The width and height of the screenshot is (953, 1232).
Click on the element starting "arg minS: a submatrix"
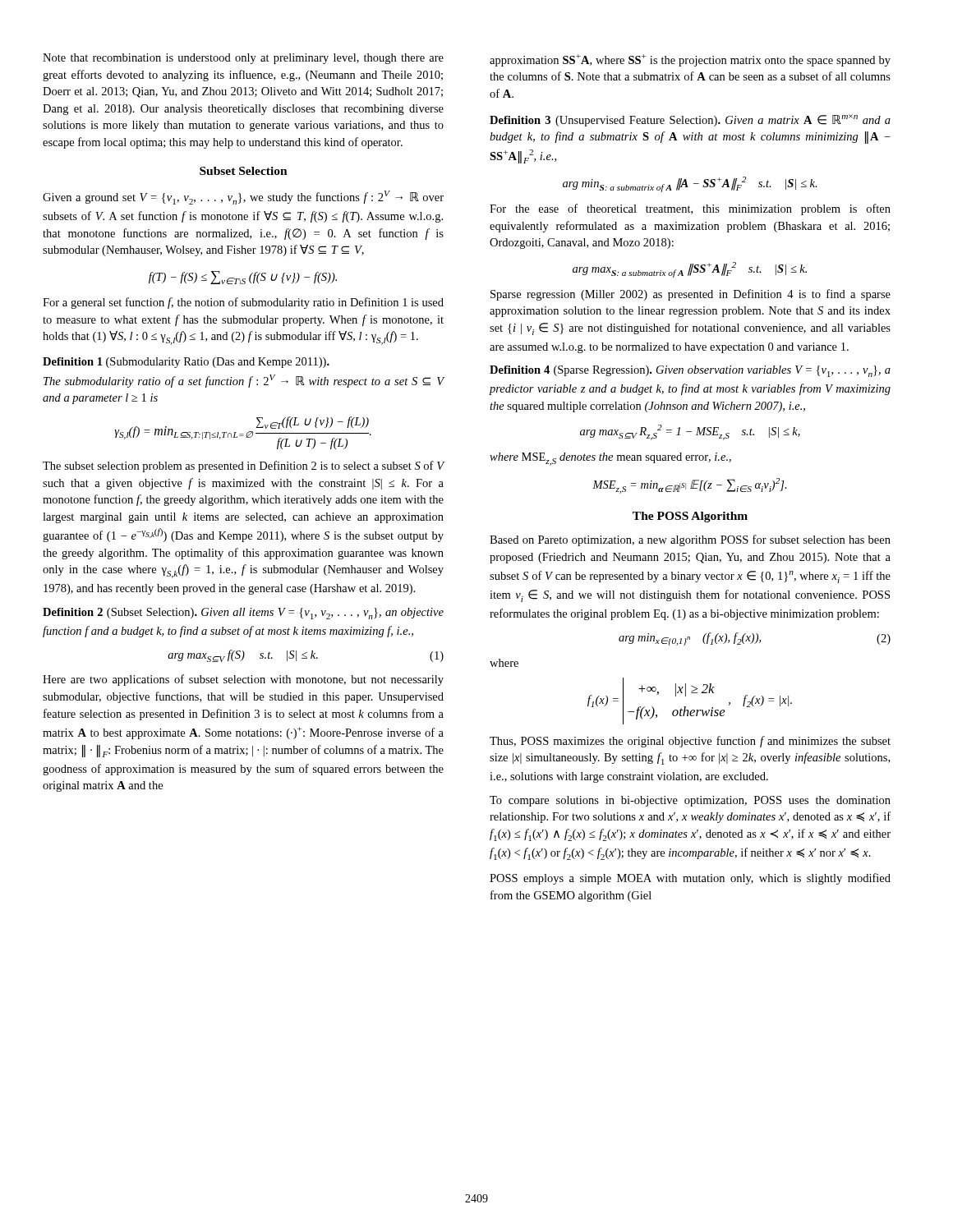tap(690, 183)
